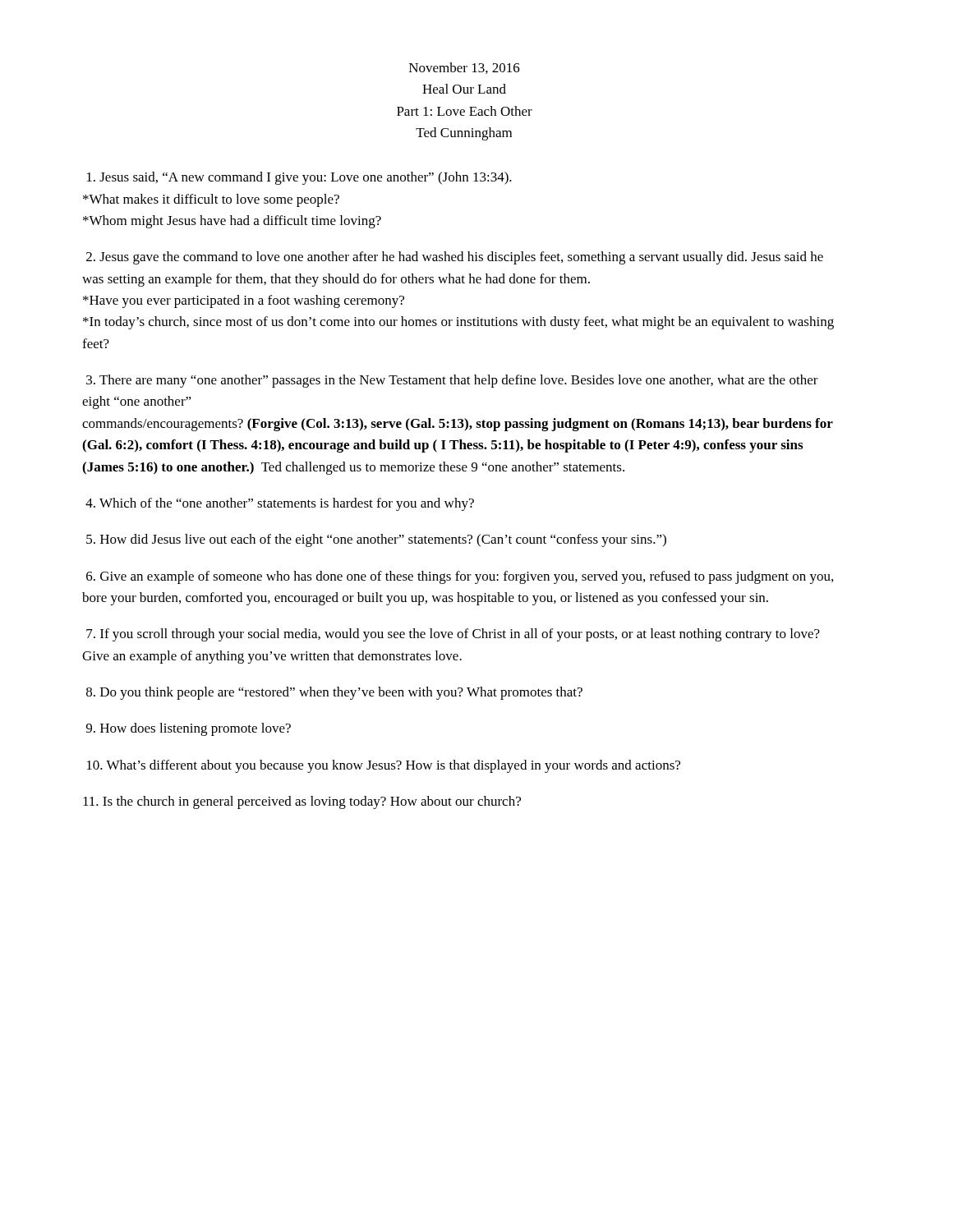Find the block on this page that starts "9. How does listening"
Image resolution: width=953 pixels, height=1232 pixels.
pos(189,729)
